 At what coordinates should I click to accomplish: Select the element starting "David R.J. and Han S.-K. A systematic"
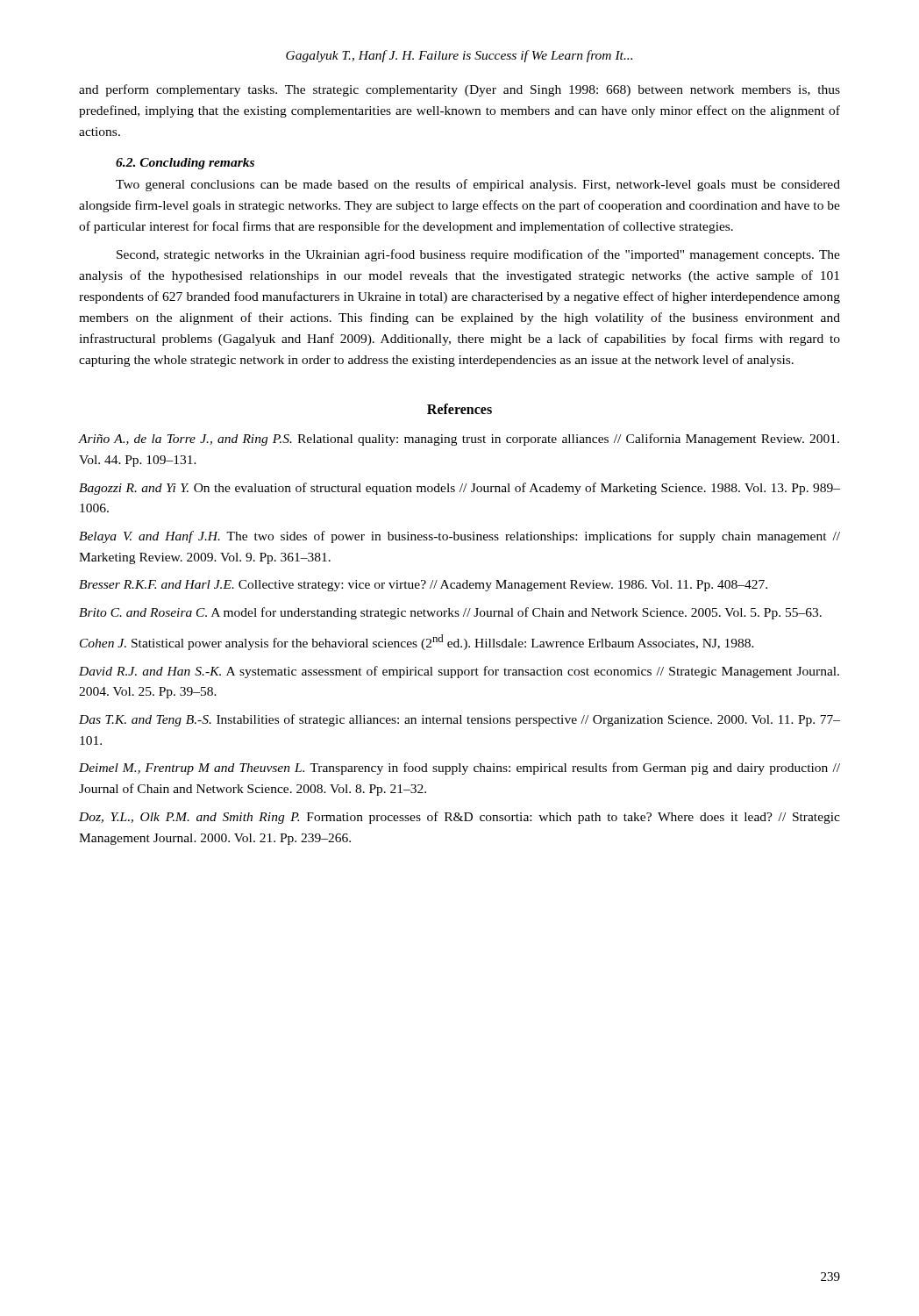(460, 681)
